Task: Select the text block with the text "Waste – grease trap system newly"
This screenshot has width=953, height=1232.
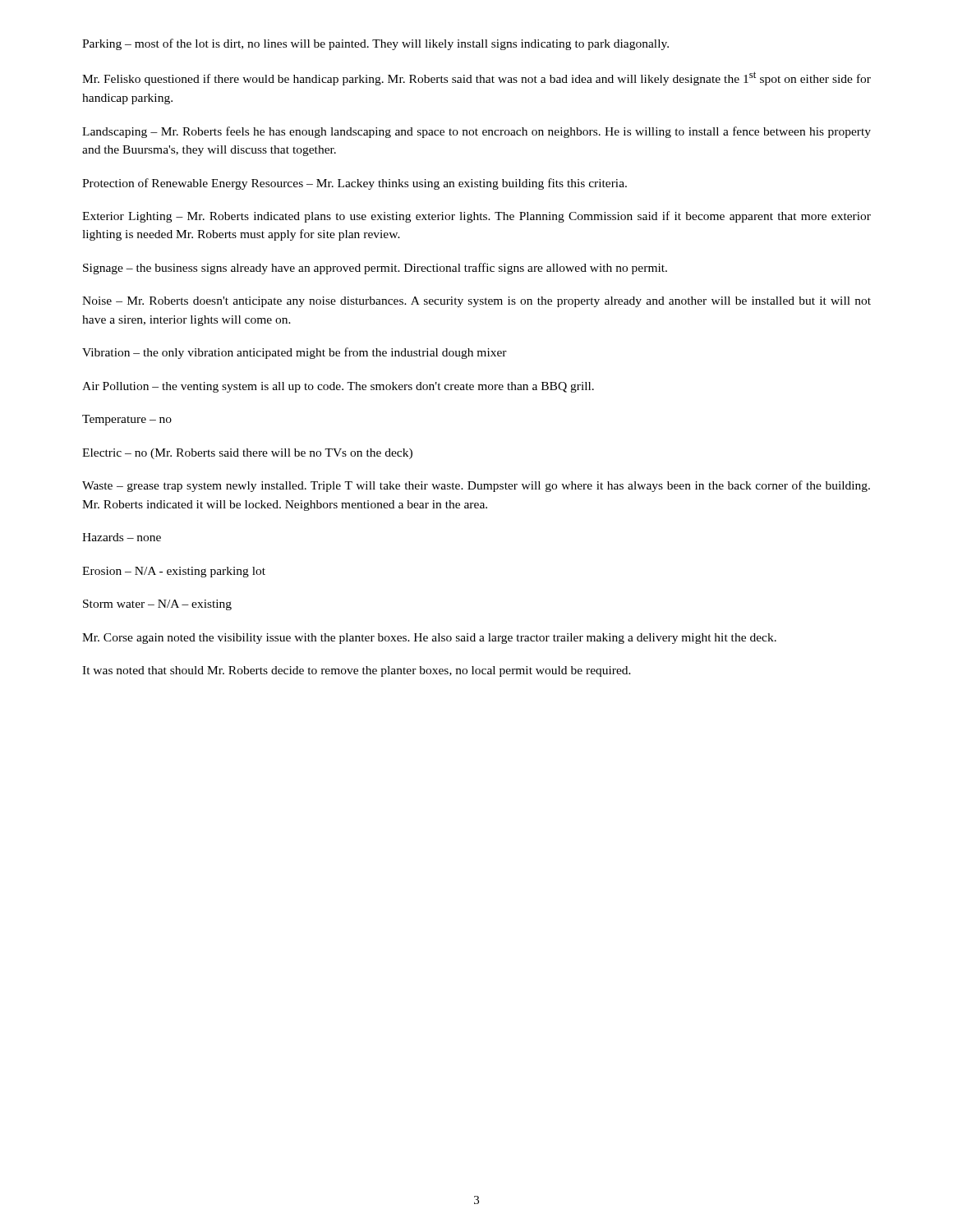Action: click(476, 494)
